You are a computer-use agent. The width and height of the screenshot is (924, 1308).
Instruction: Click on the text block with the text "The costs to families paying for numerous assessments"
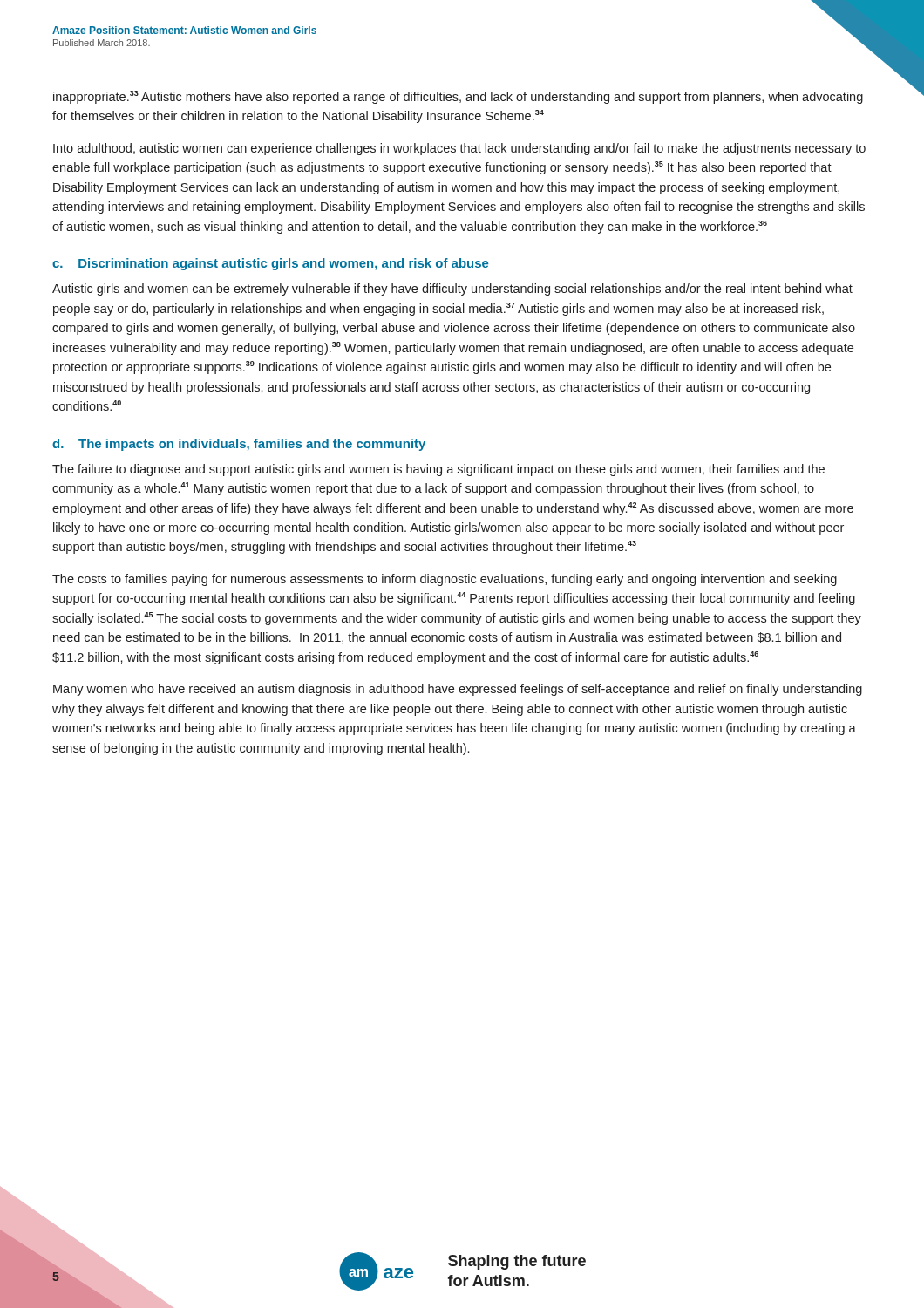(457, 618)
